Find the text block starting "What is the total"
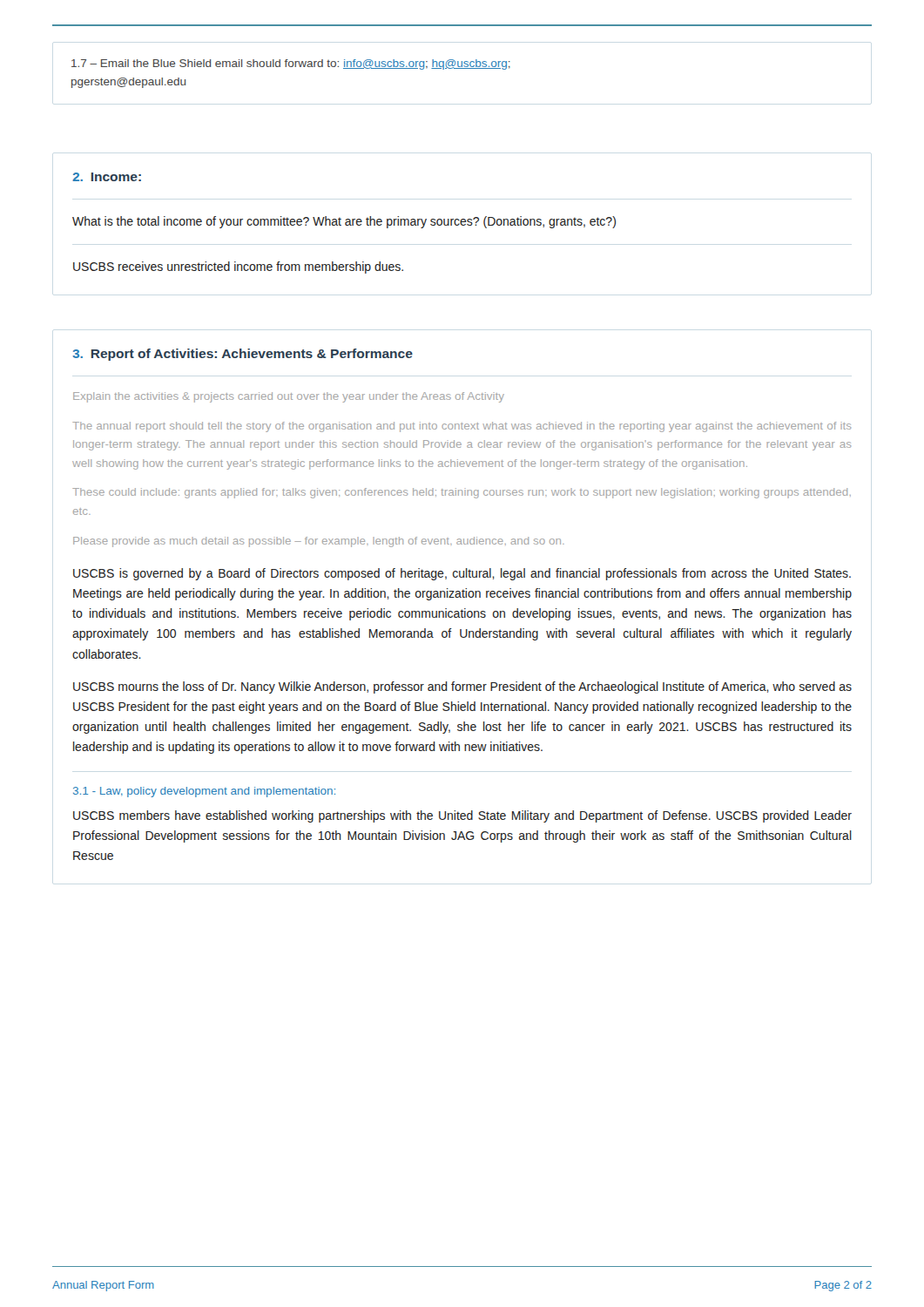Image resolution: width=924 pixels, height=1307 pixels. [344, 221]
